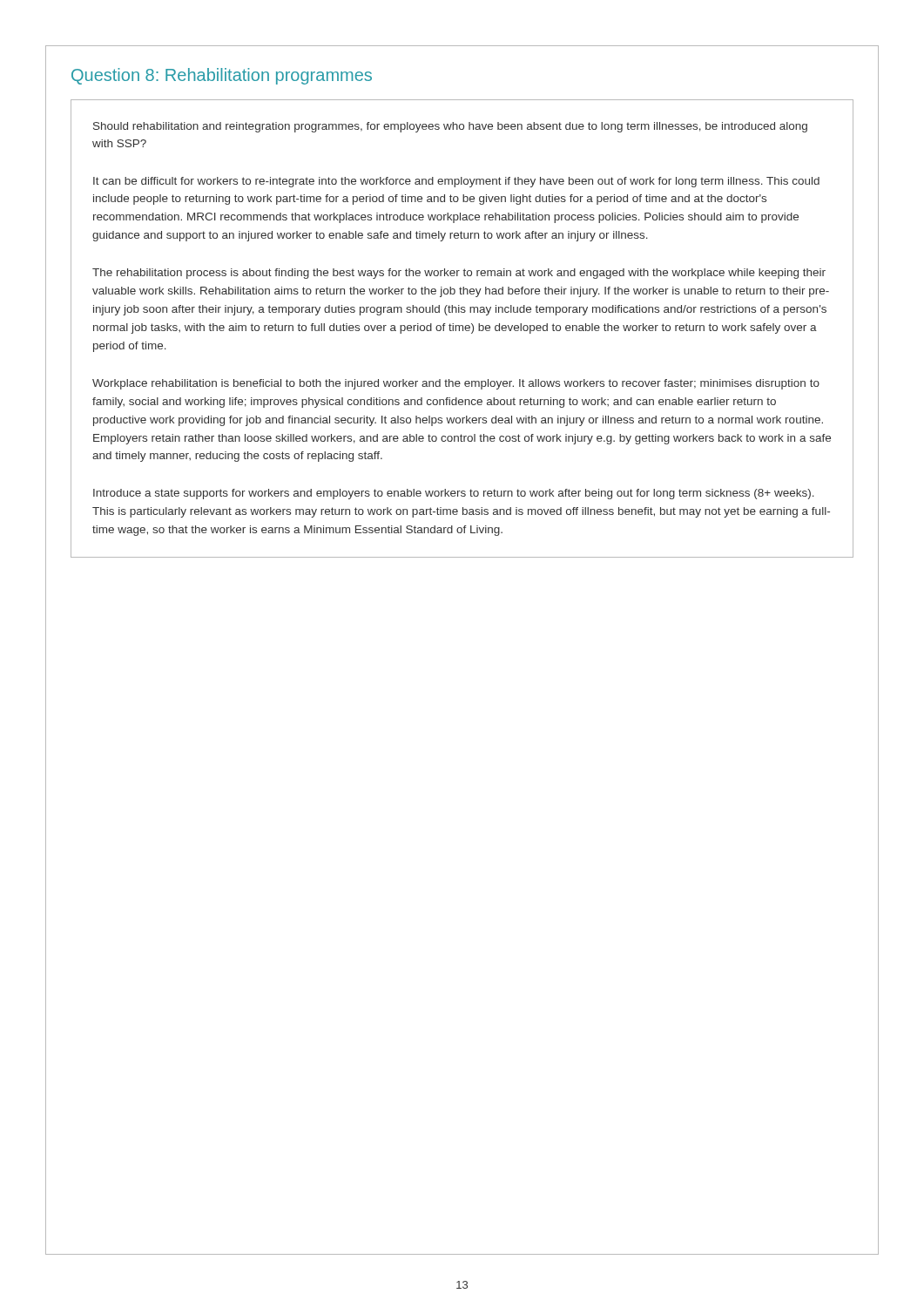The height and width of the screenshot is (1307, 924).
Task: Find the text block that reads "Introduce a state supports for workers and employers"
Action: point(461,511)
